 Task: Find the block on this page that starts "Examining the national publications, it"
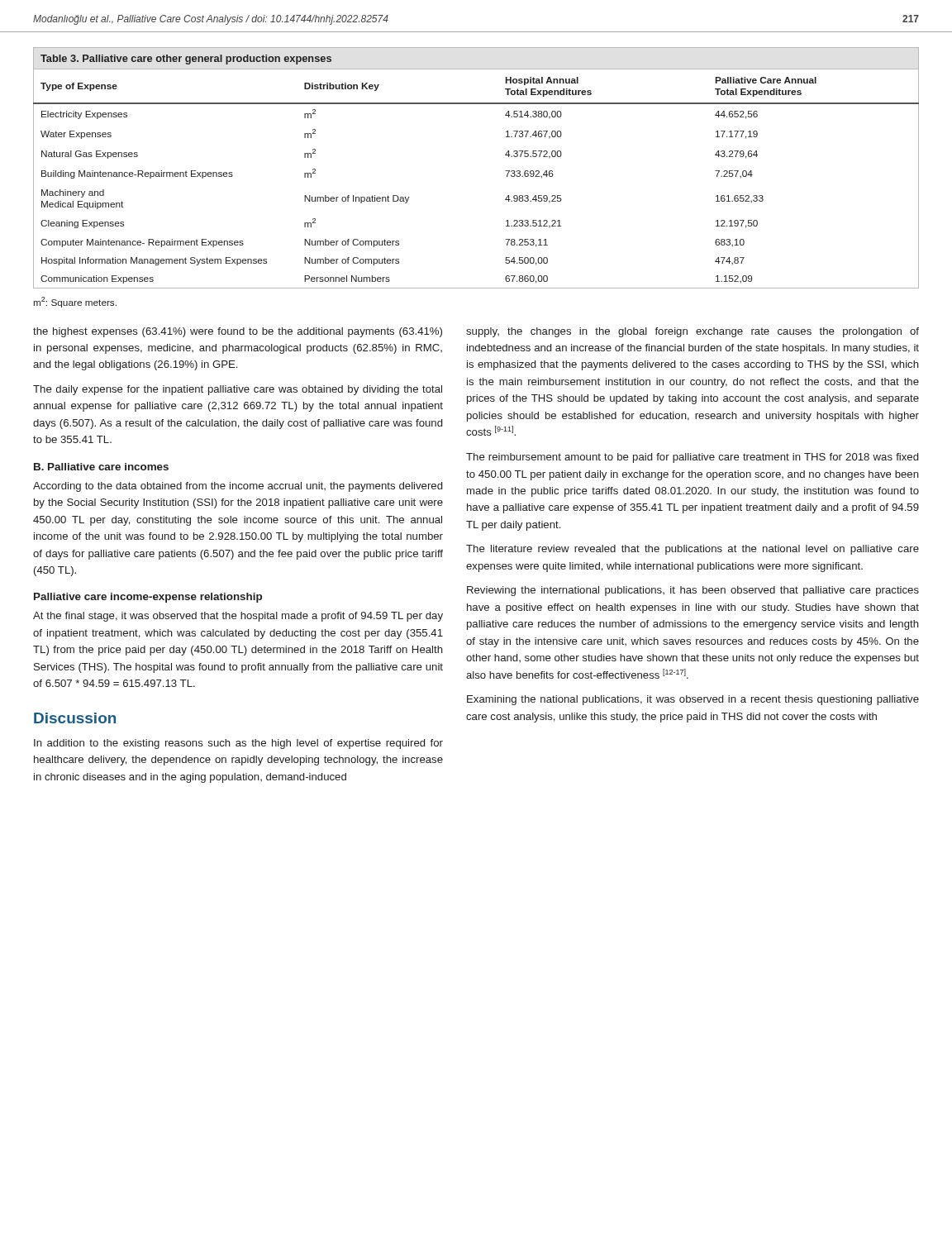[693, 708]
